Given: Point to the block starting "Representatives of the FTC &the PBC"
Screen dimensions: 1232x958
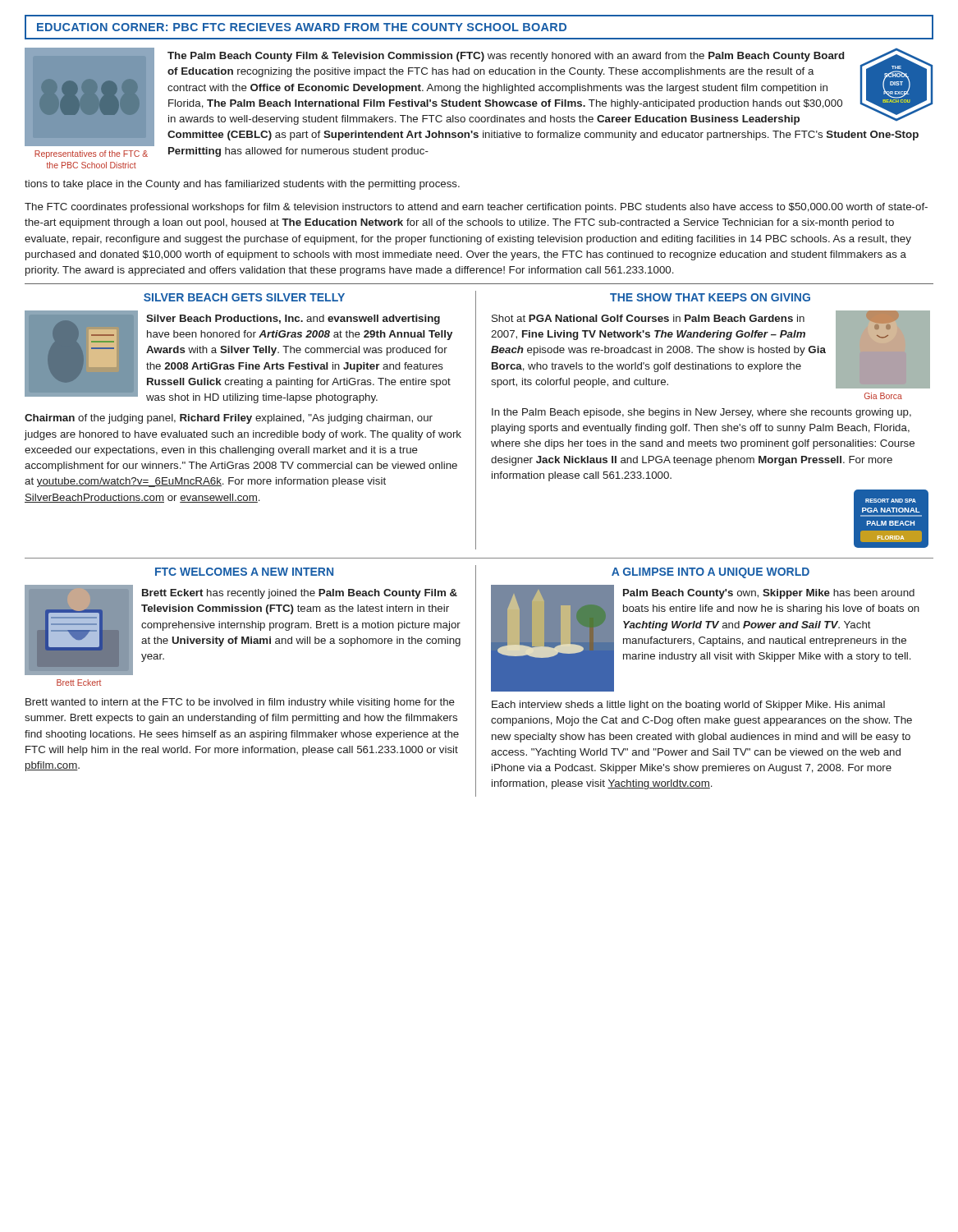Looking at the screenshot, I should tap(91, 159).
